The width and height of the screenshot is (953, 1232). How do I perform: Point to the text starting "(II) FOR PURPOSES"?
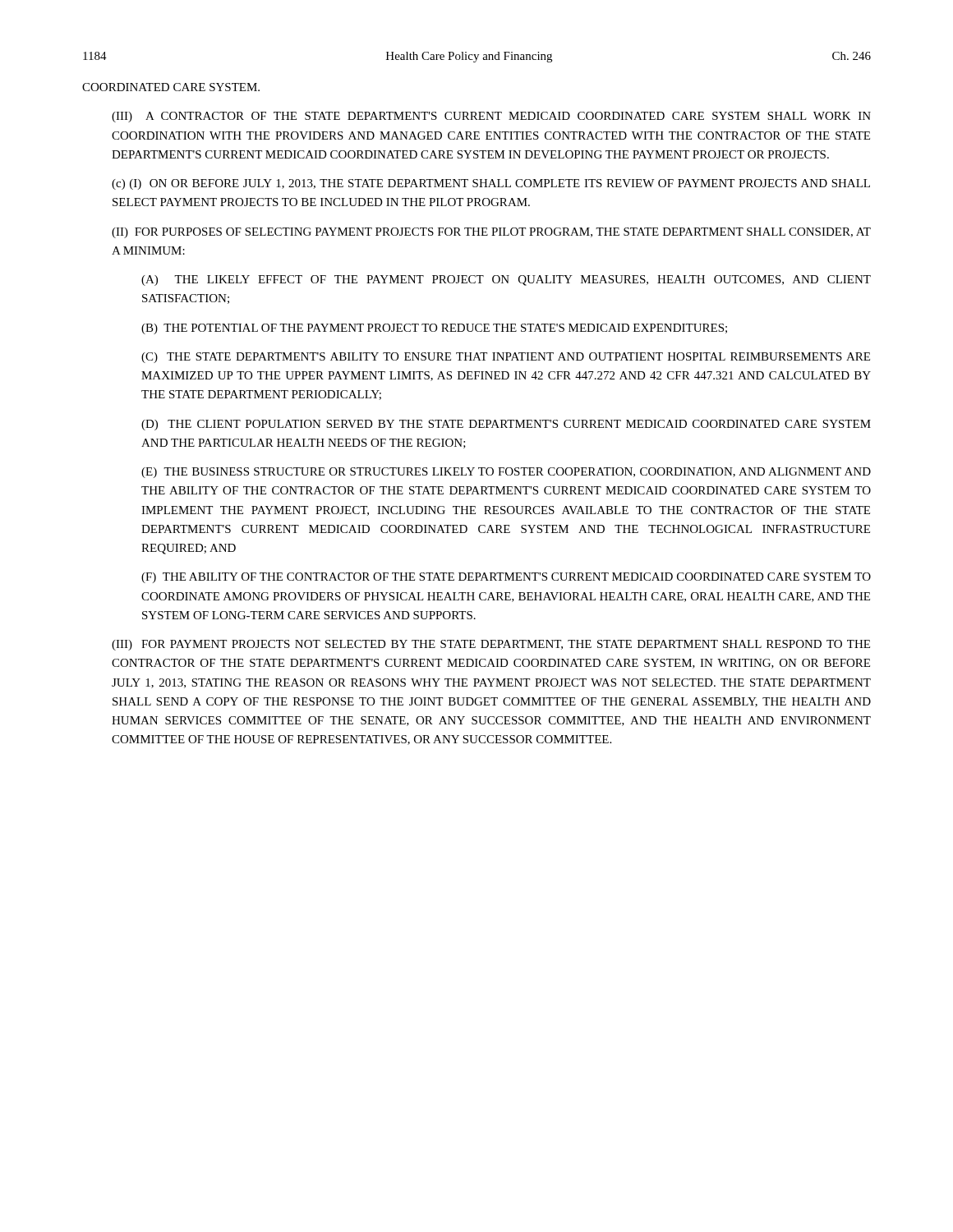491,241
